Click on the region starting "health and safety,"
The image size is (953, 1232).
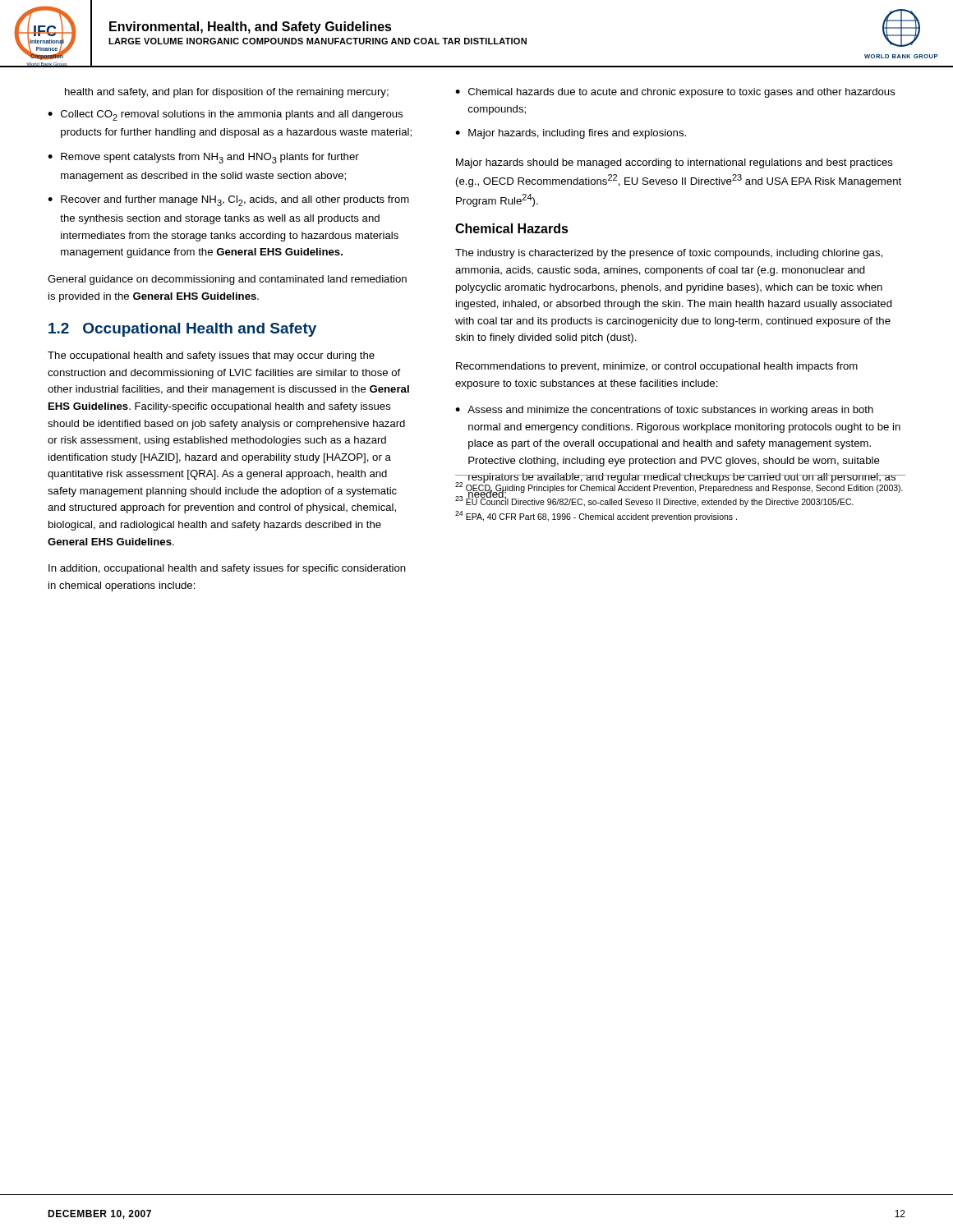(x=227, y=92)
